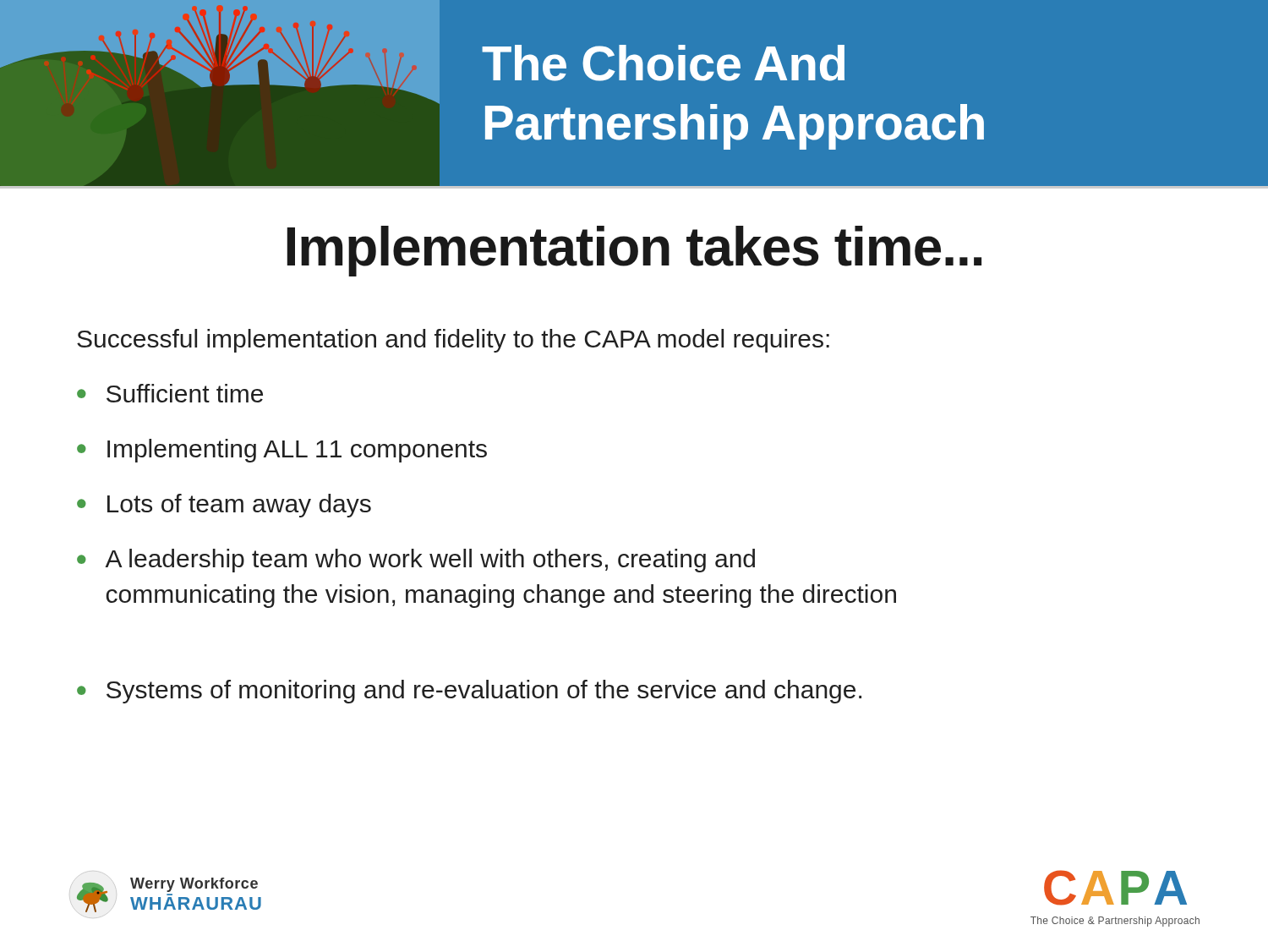Where is the passage that starts "• A leadership team who work"?
1268x952 pixels.
click(x=634, y=577)
